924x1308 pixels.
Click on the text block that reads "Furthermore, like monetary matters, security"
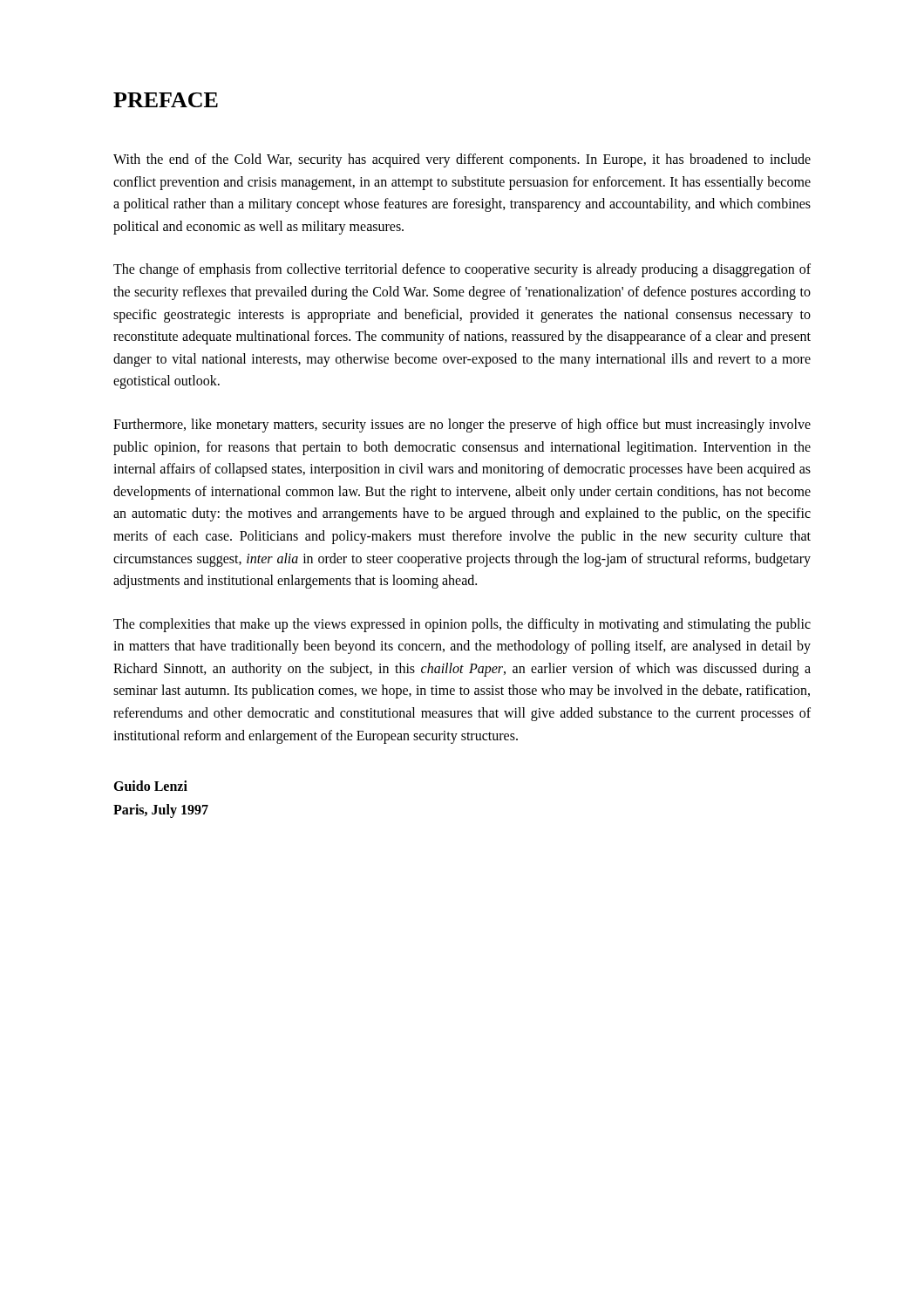point(462,502)
